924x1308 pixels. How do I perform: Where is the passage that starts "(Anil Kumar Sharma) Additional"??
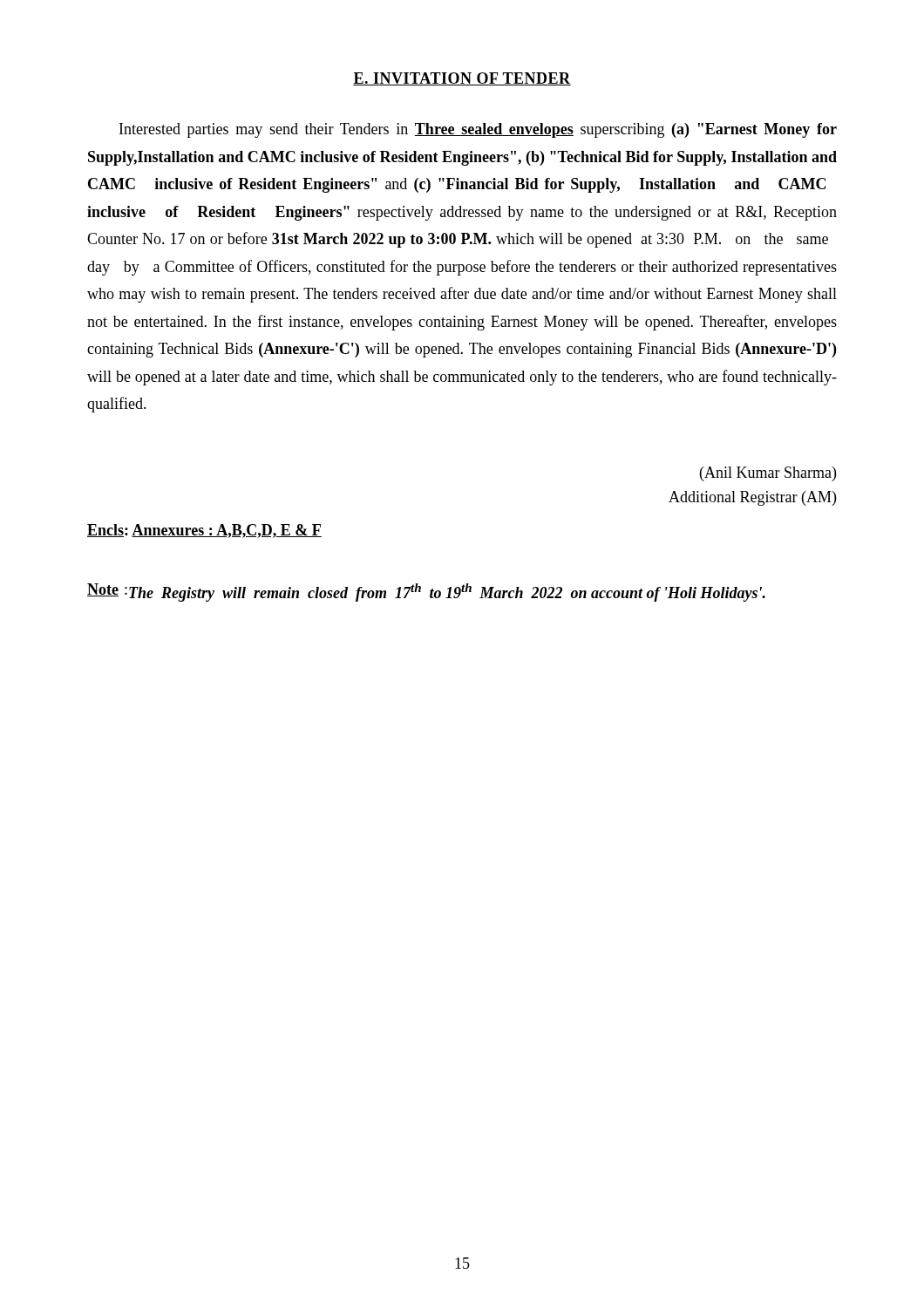[753, 485]
